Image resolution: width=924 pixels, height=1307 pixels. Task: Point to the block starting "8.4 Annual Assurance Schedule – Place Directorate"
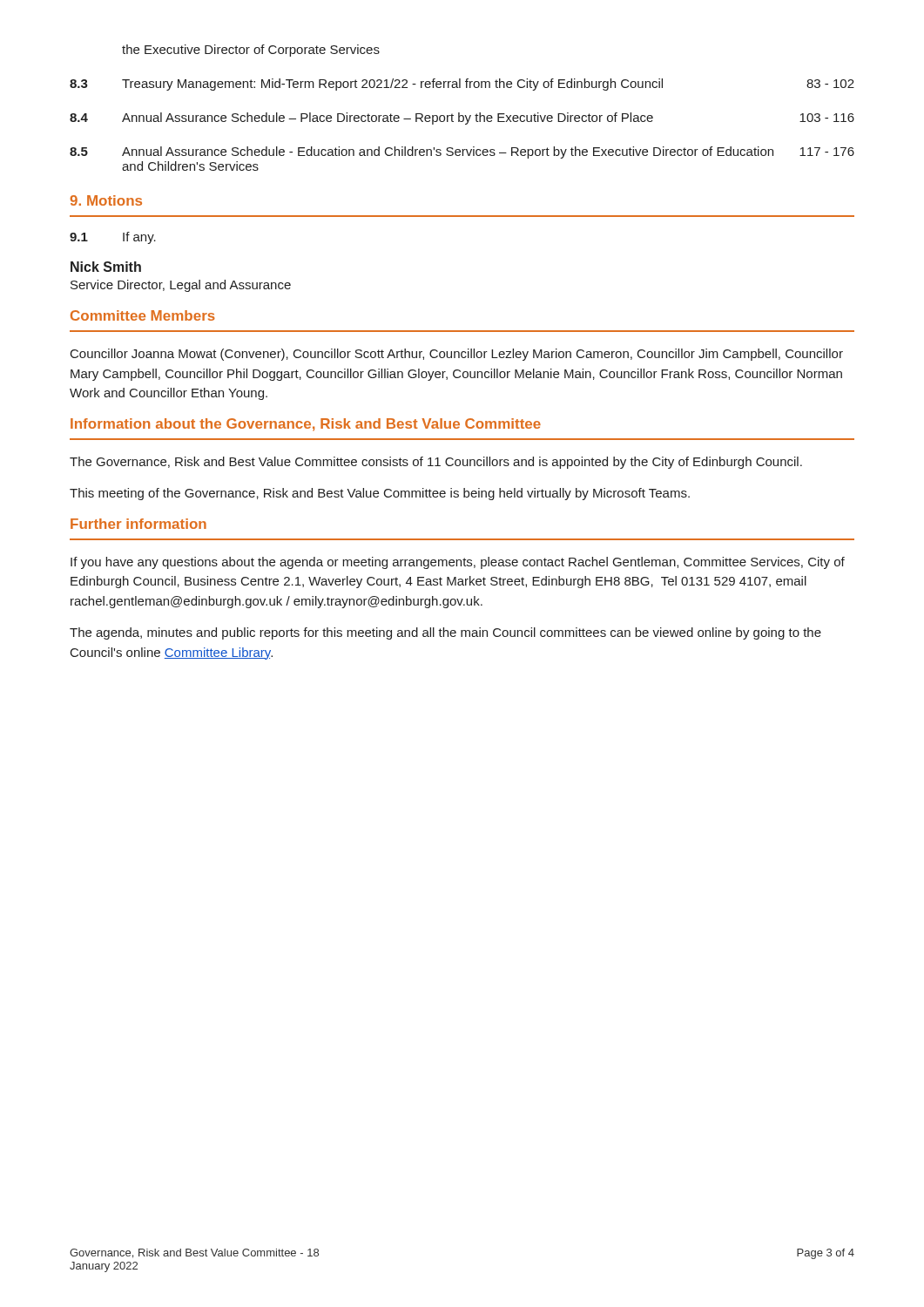click(462, 117)
